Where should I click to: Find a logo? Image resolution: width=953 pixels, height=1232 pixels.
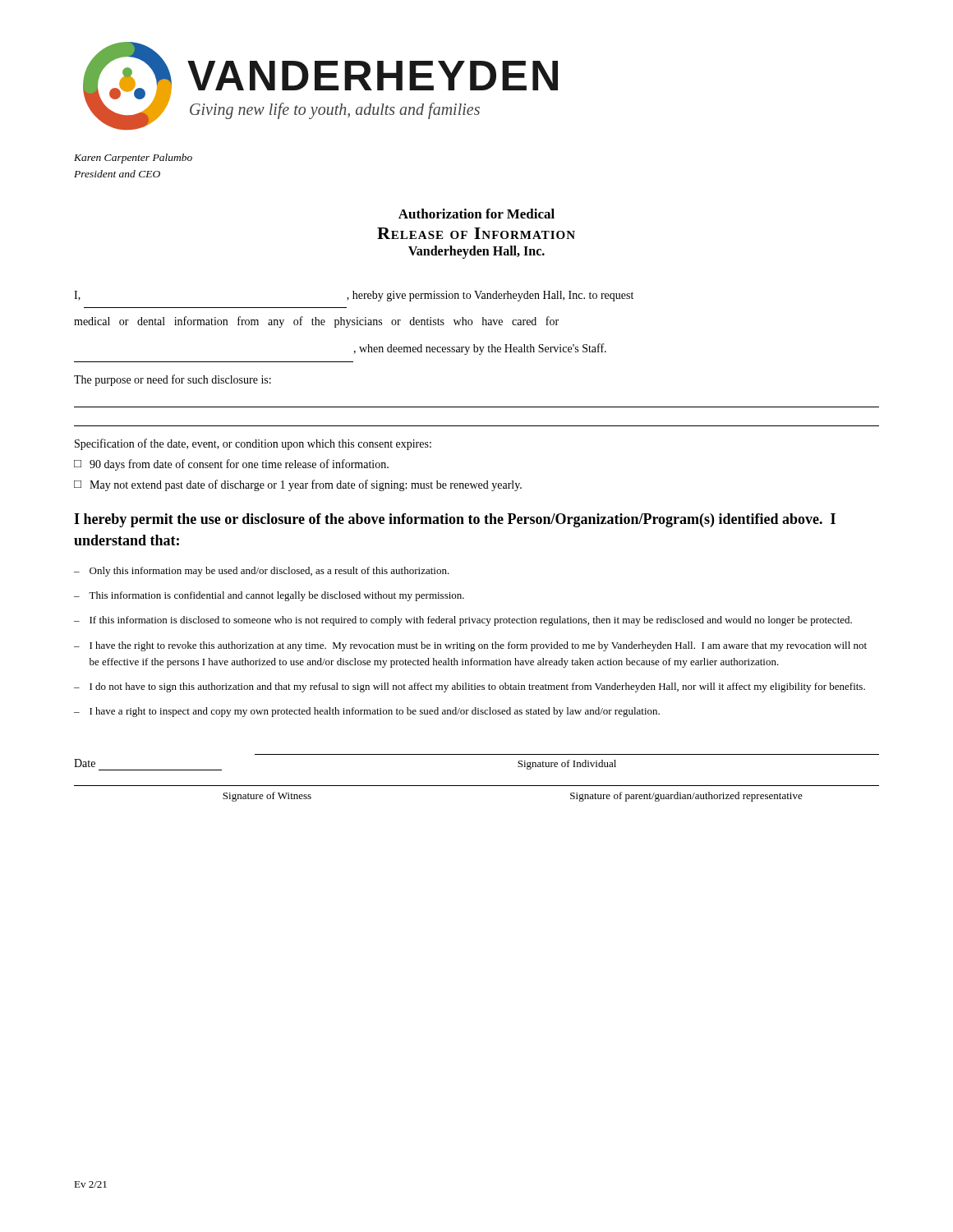point(476,86)
